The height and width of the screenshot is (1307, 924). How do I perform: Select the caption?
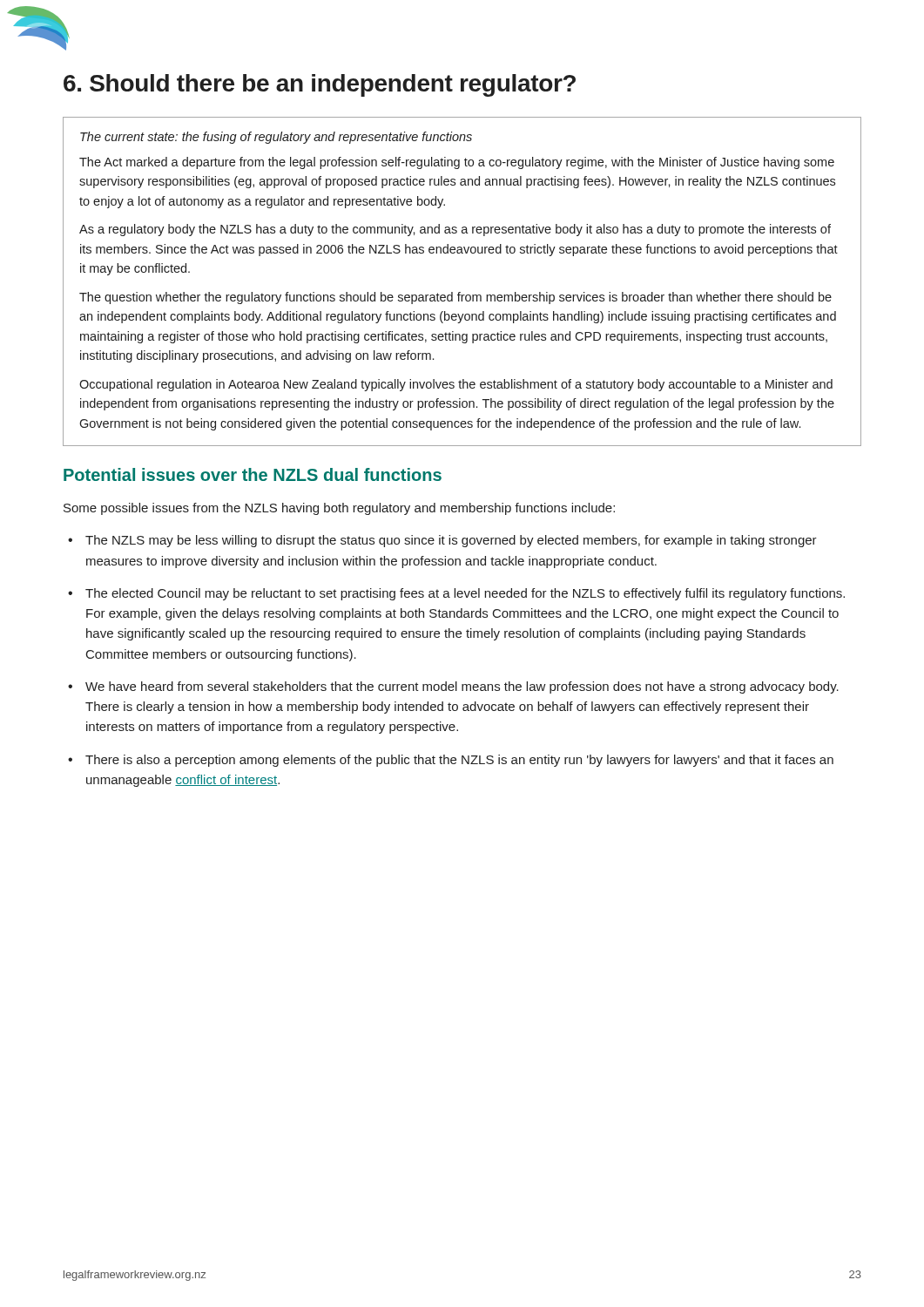click(276, 137)
